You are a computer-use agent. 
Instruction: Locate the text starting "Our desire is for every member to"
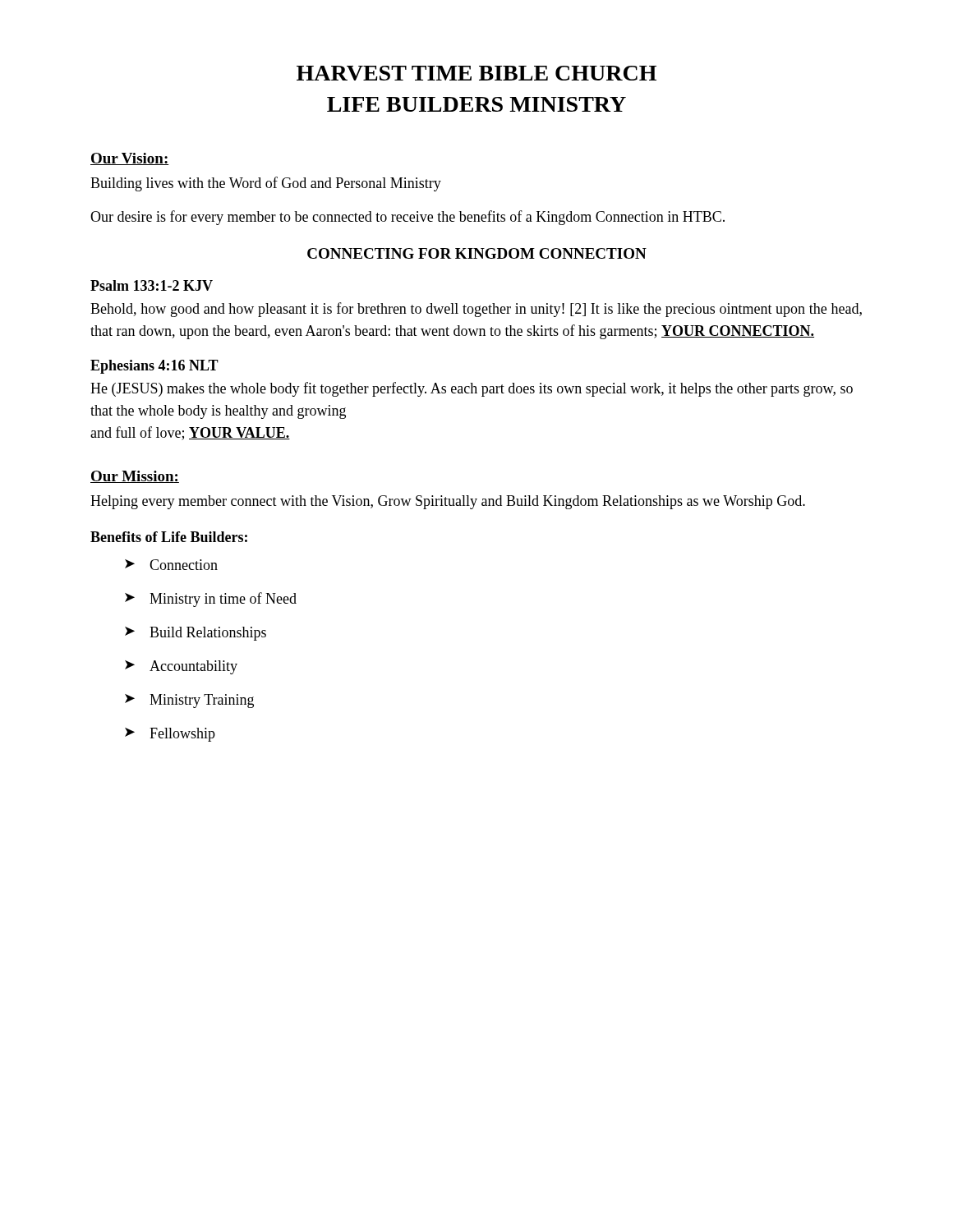(x=476, y=217)
